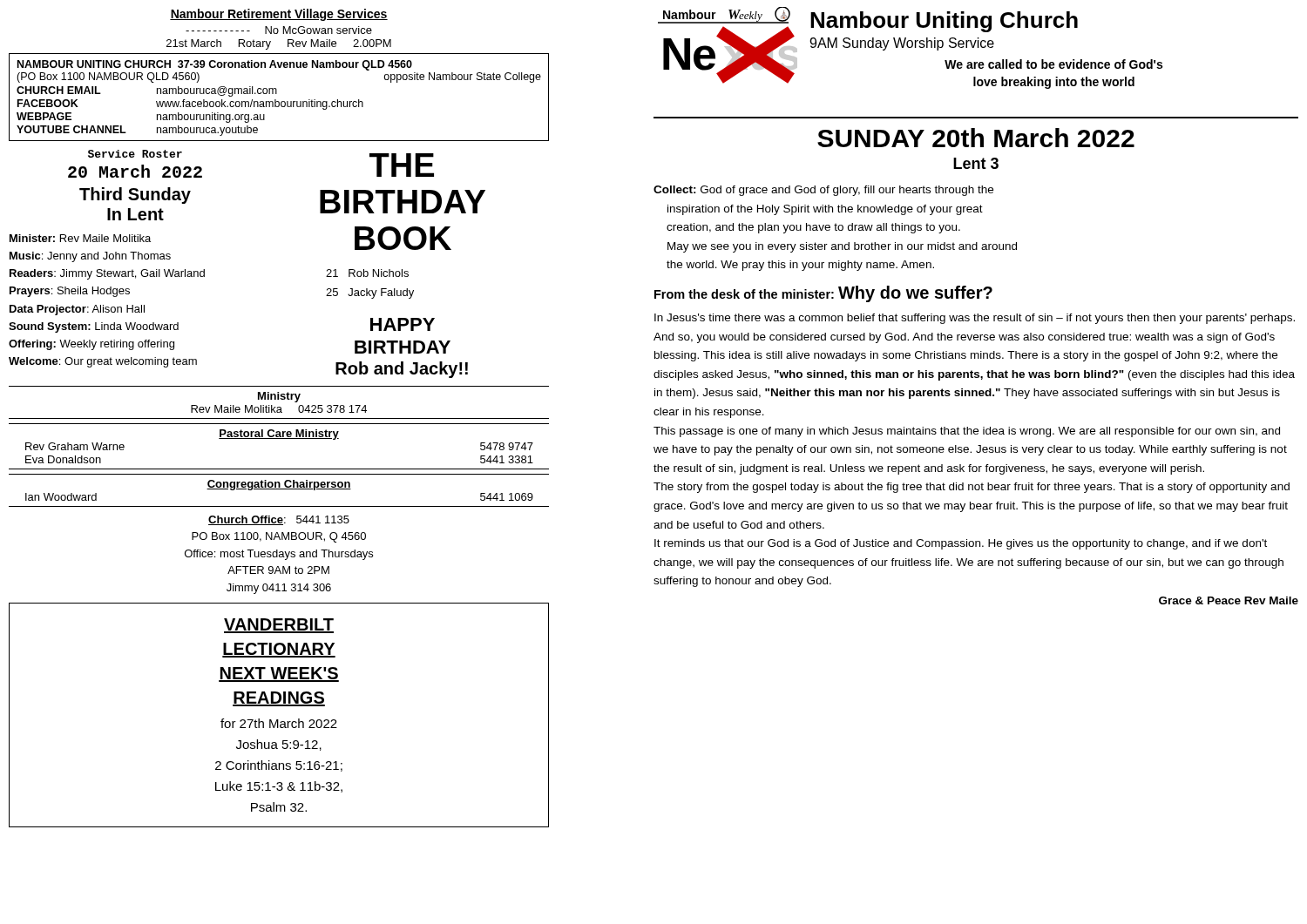Locate the text block starting "21 Rob Nichols 25 Jacky Faludy"
Image resolution: width=1307 pixels, height=924 pixels.
pos(370,283)
